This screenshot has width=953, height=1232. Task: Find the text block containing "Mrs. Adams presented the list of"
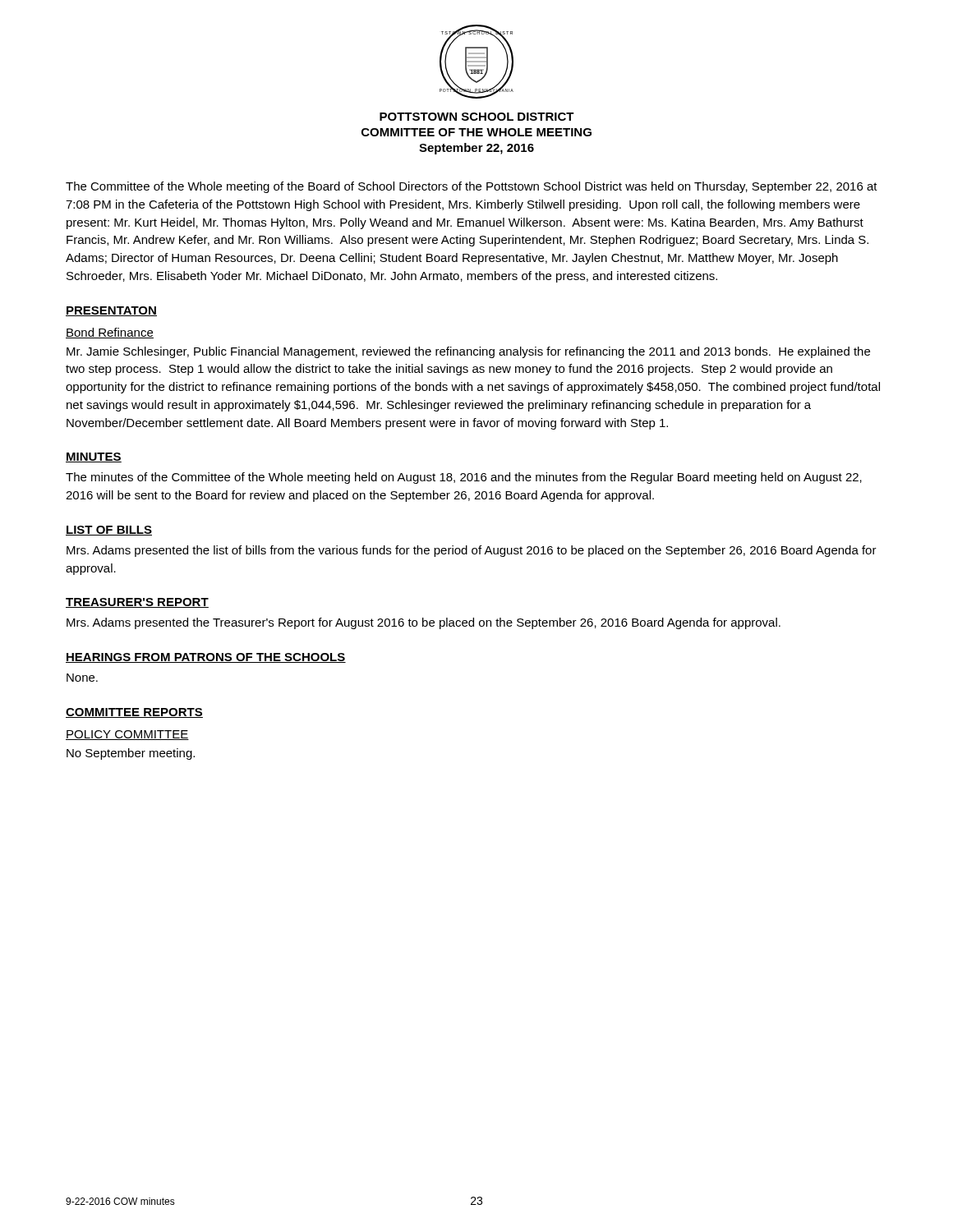471,559
